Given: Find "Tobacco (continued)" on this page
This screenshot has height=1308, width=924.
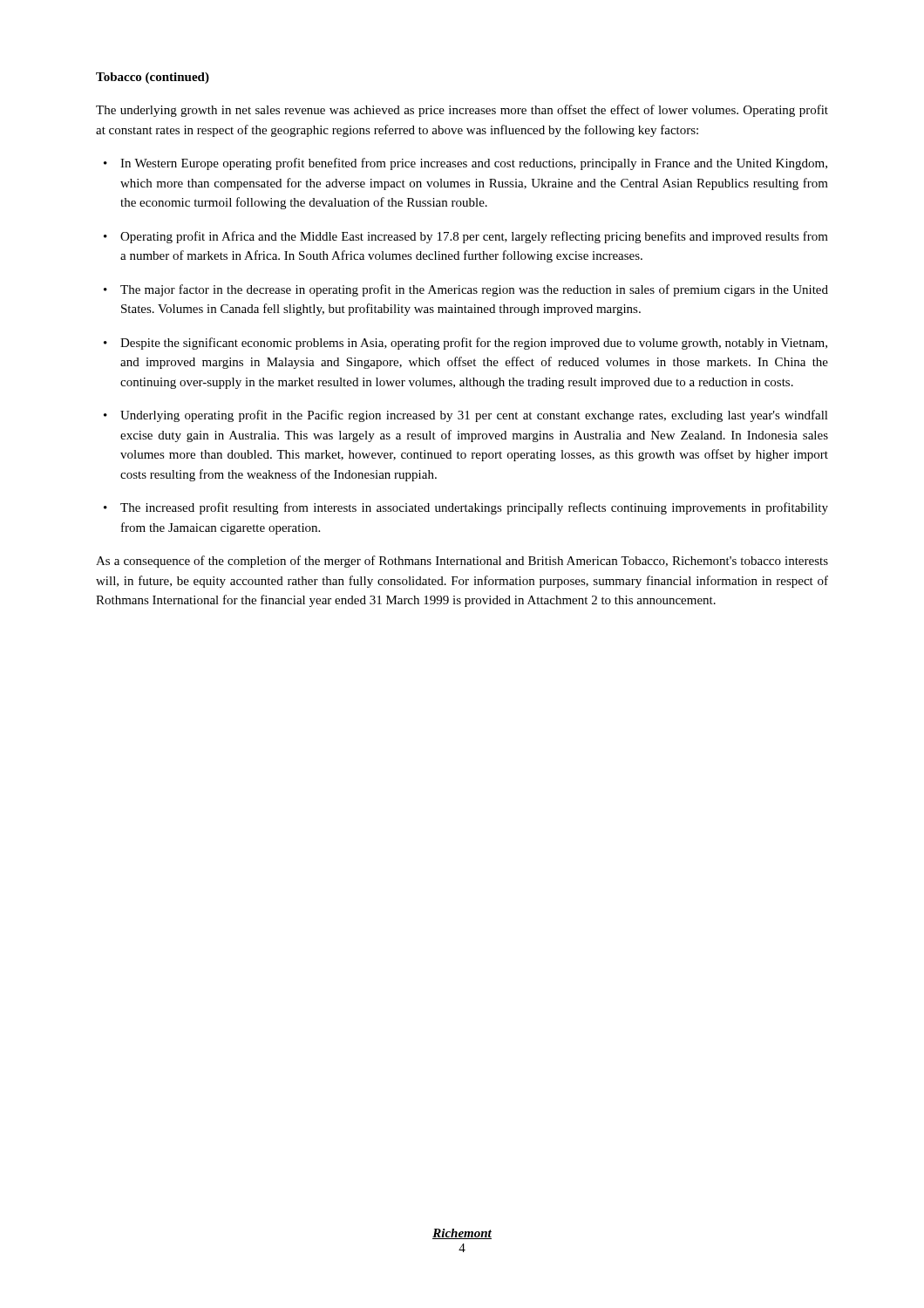Looking at the screenshot, I should click(153, 77).
